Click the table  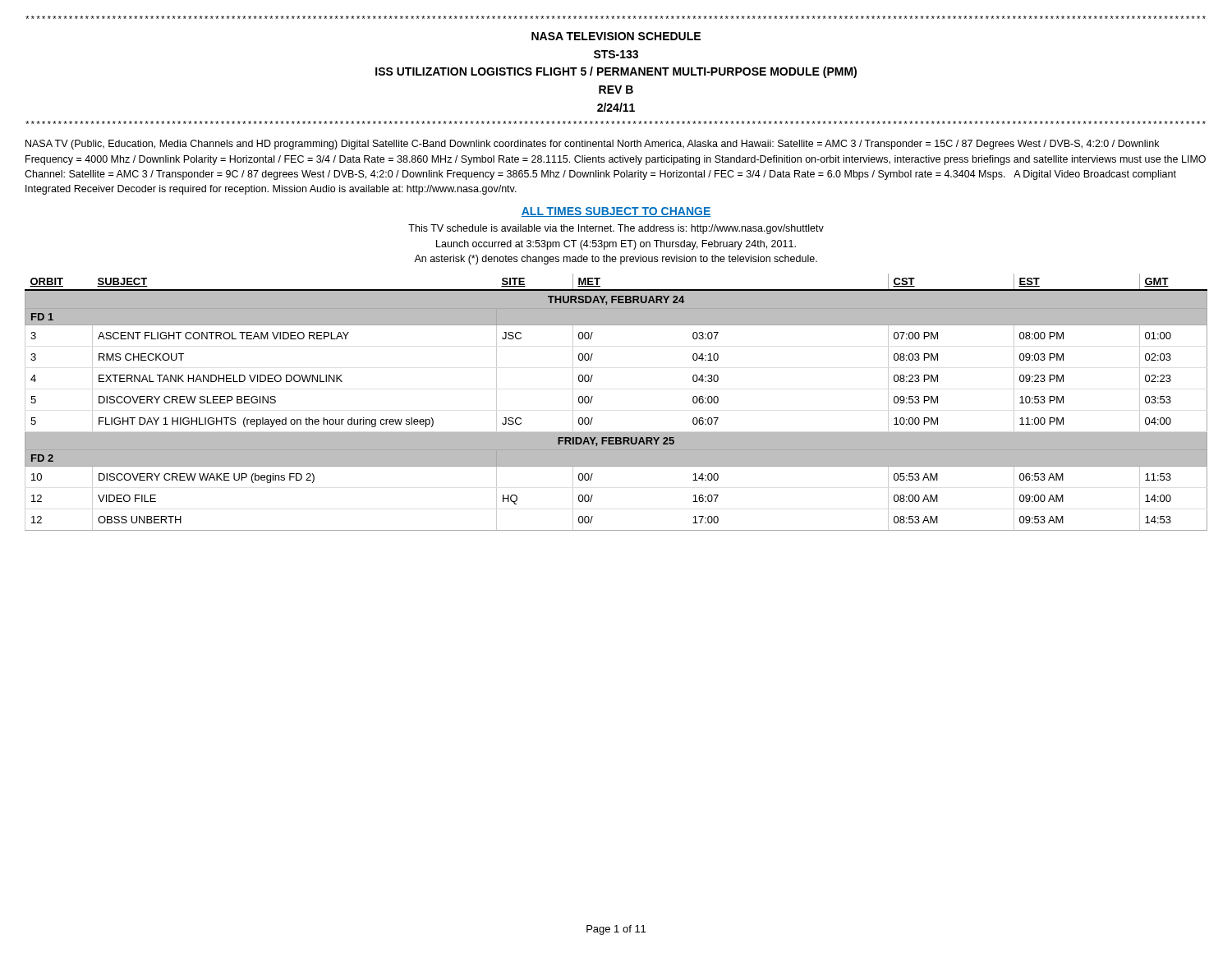(x=616, y=402)
